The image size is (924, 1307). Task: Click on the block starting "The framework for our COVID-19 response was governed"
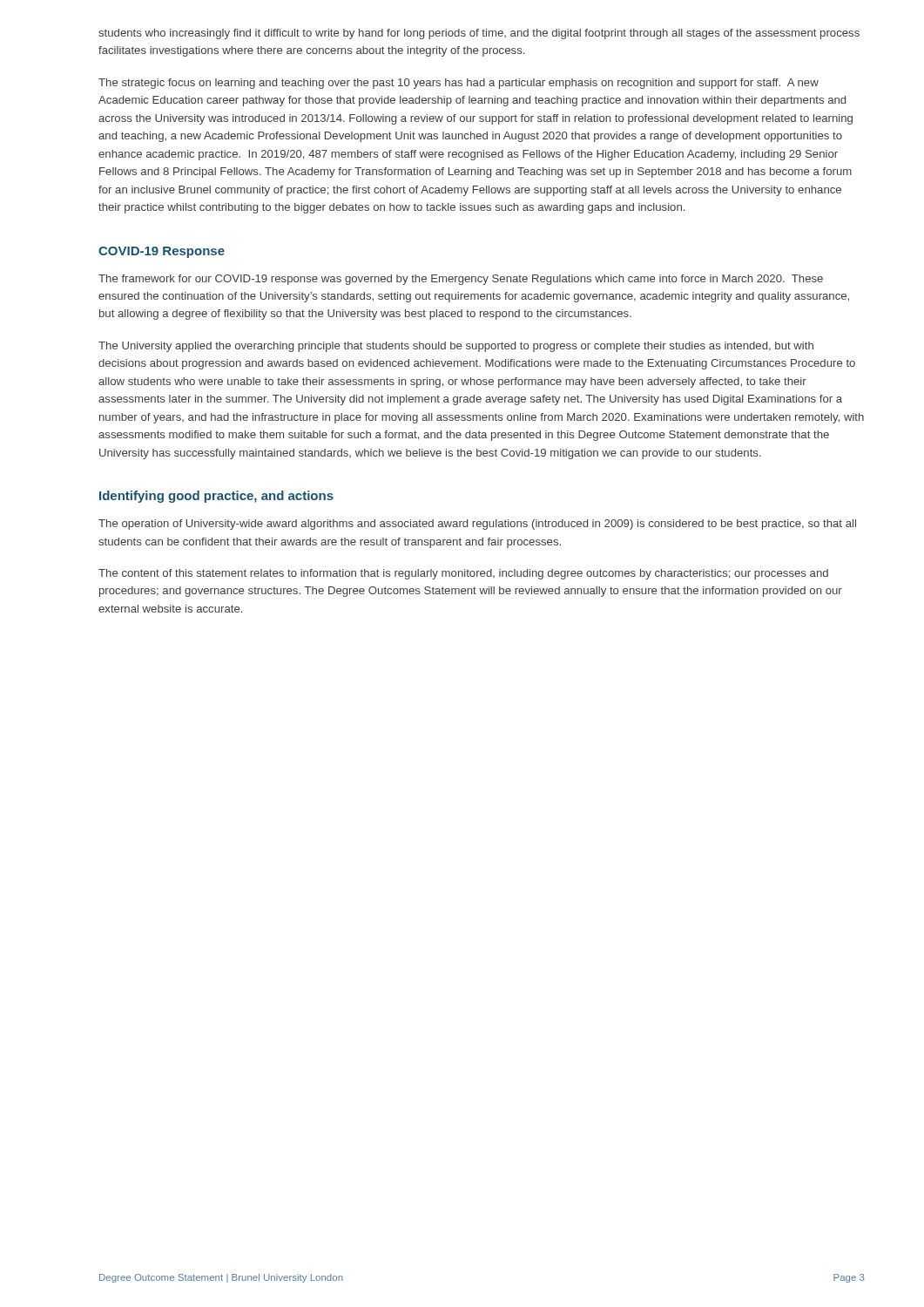pyautogui.click(x=474, y=296)
